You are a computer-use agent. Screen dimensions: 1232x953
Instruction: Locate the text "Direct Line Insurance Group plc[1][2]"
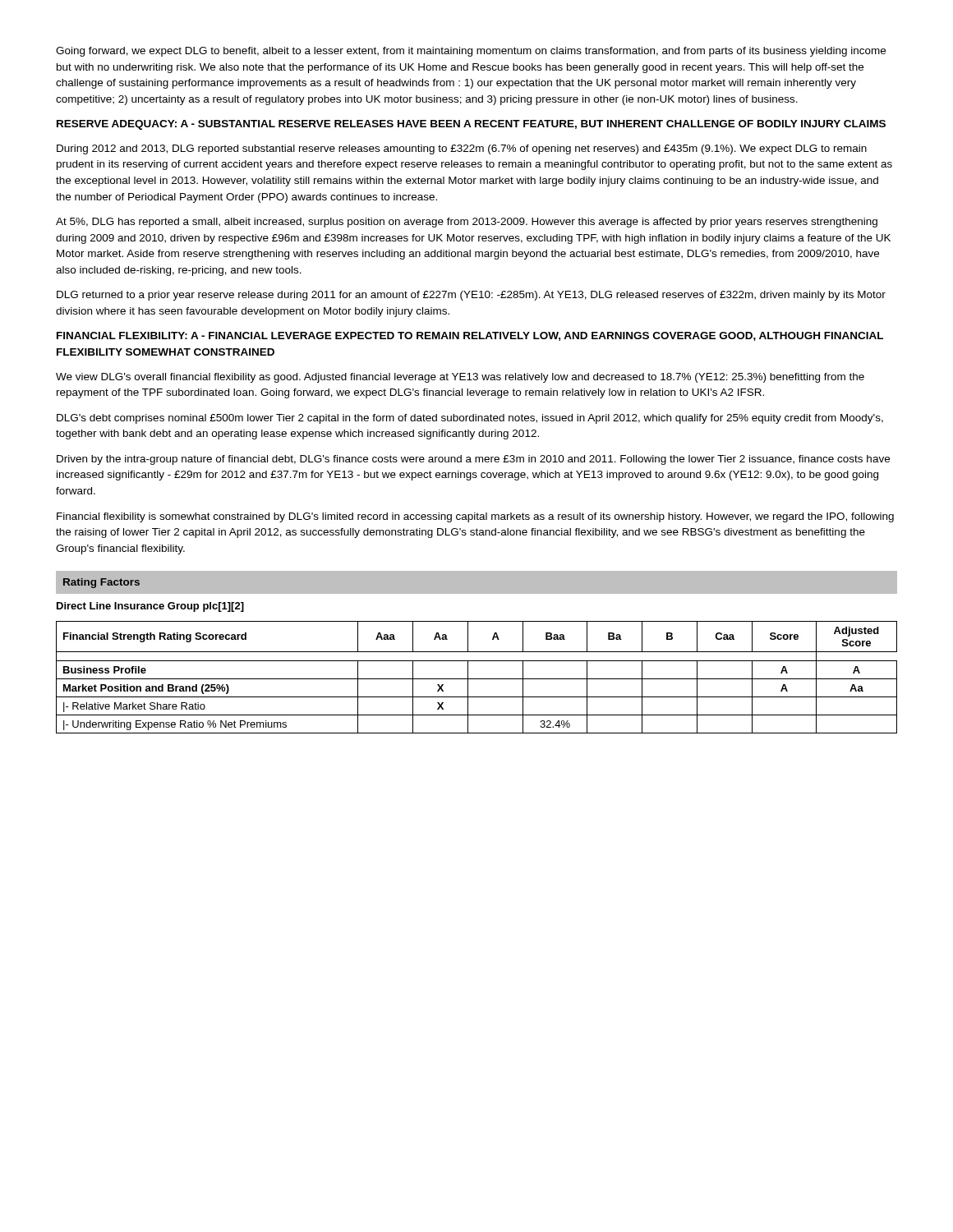click(150, 606)
